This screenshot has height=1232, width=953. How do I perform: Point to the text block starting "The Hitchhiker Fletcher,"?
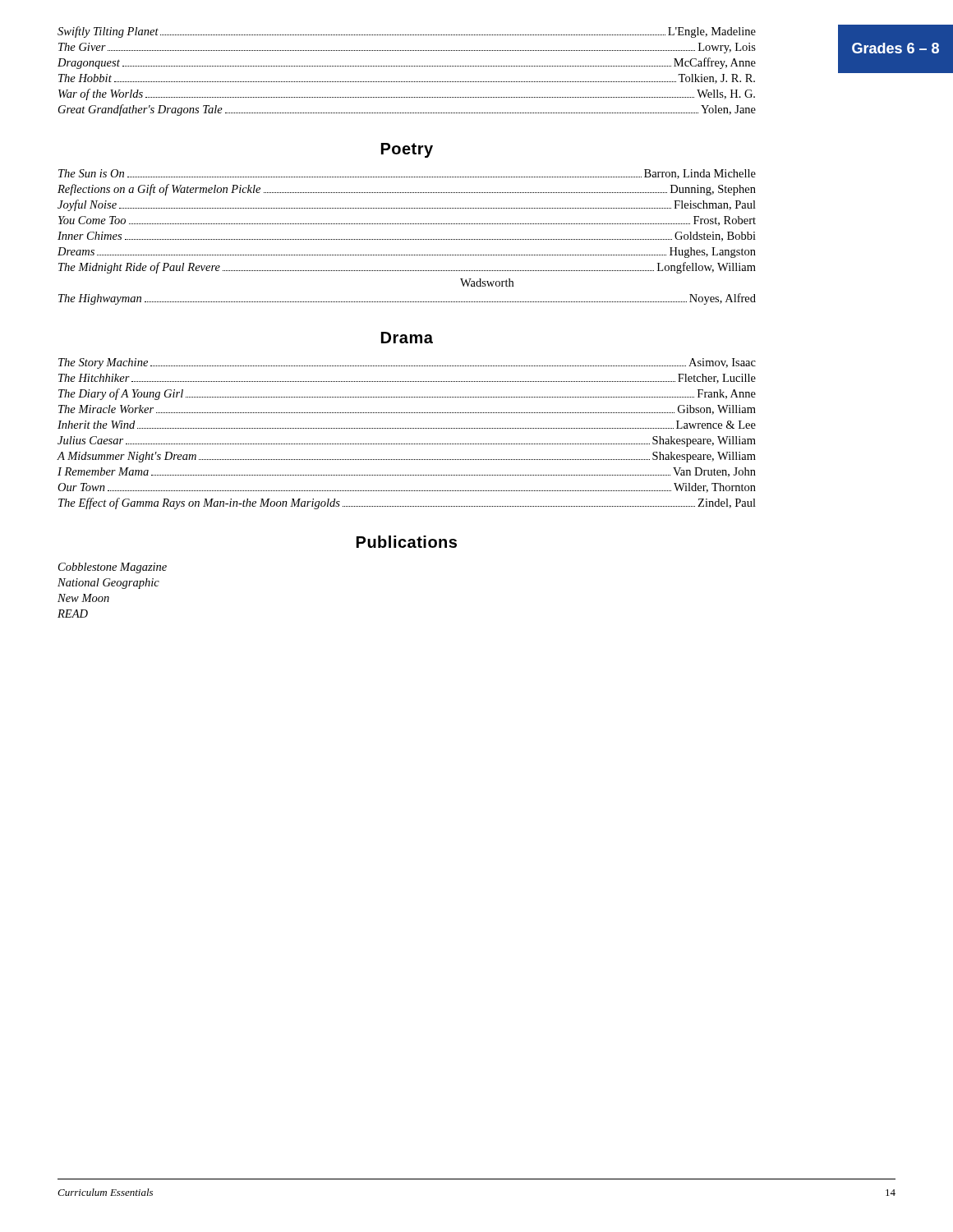tap(407, 378)
